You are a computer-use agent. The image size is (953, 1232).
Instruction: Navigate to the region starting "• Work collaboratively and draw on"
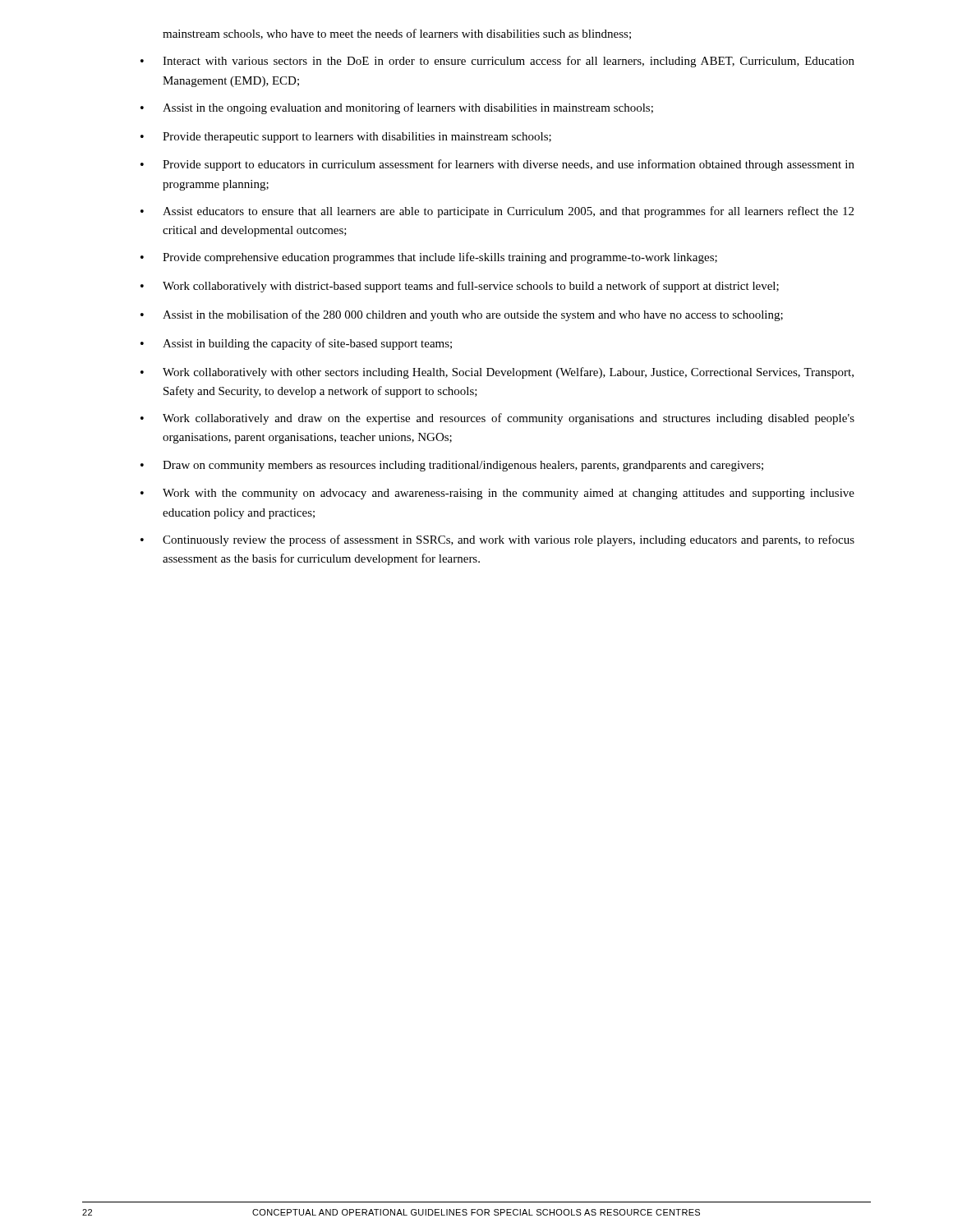click(497, 428)
